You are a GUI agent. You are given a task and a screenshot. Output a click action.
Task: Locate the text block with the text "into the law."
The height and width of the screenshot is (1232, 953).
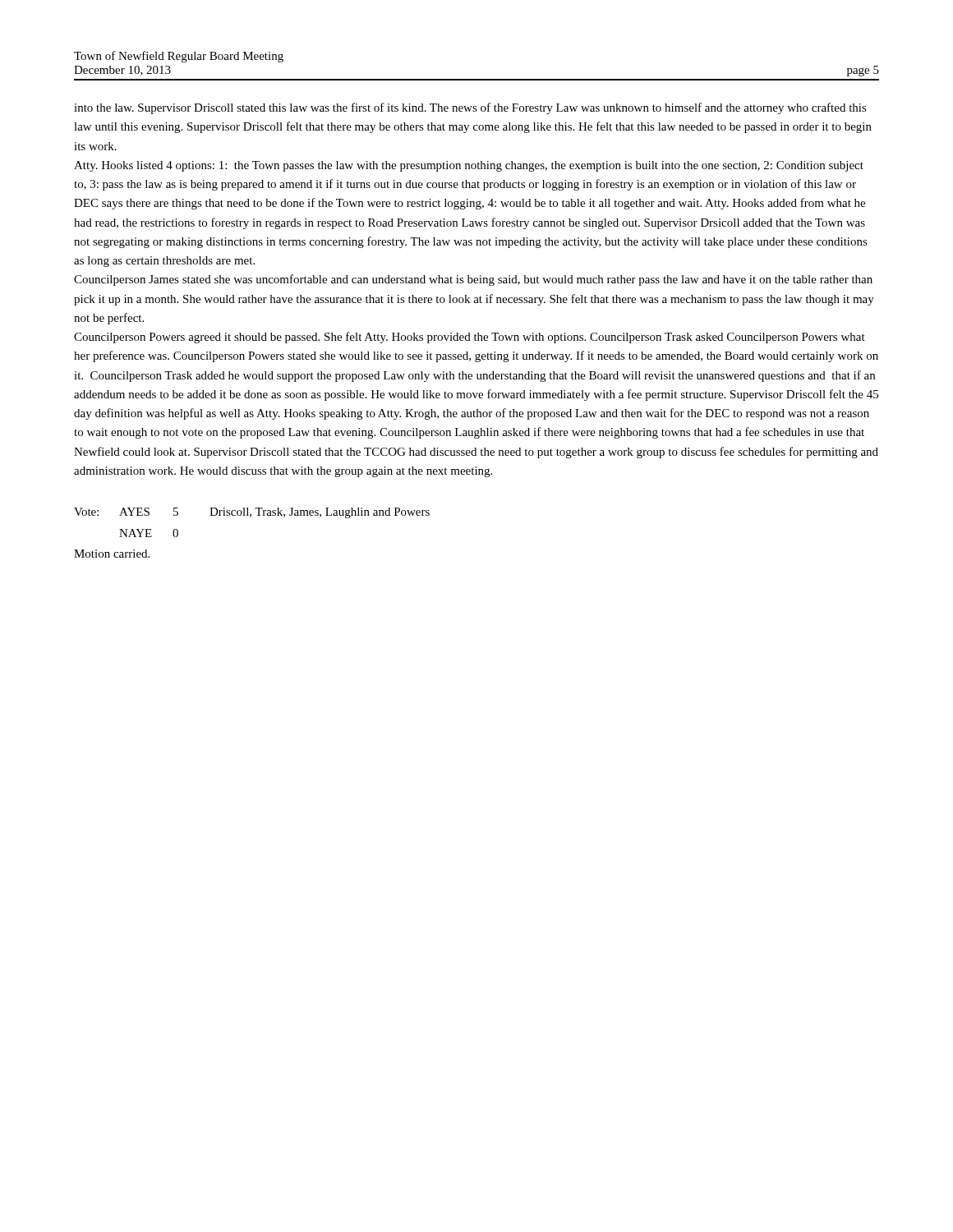click(x=476, y=290)
